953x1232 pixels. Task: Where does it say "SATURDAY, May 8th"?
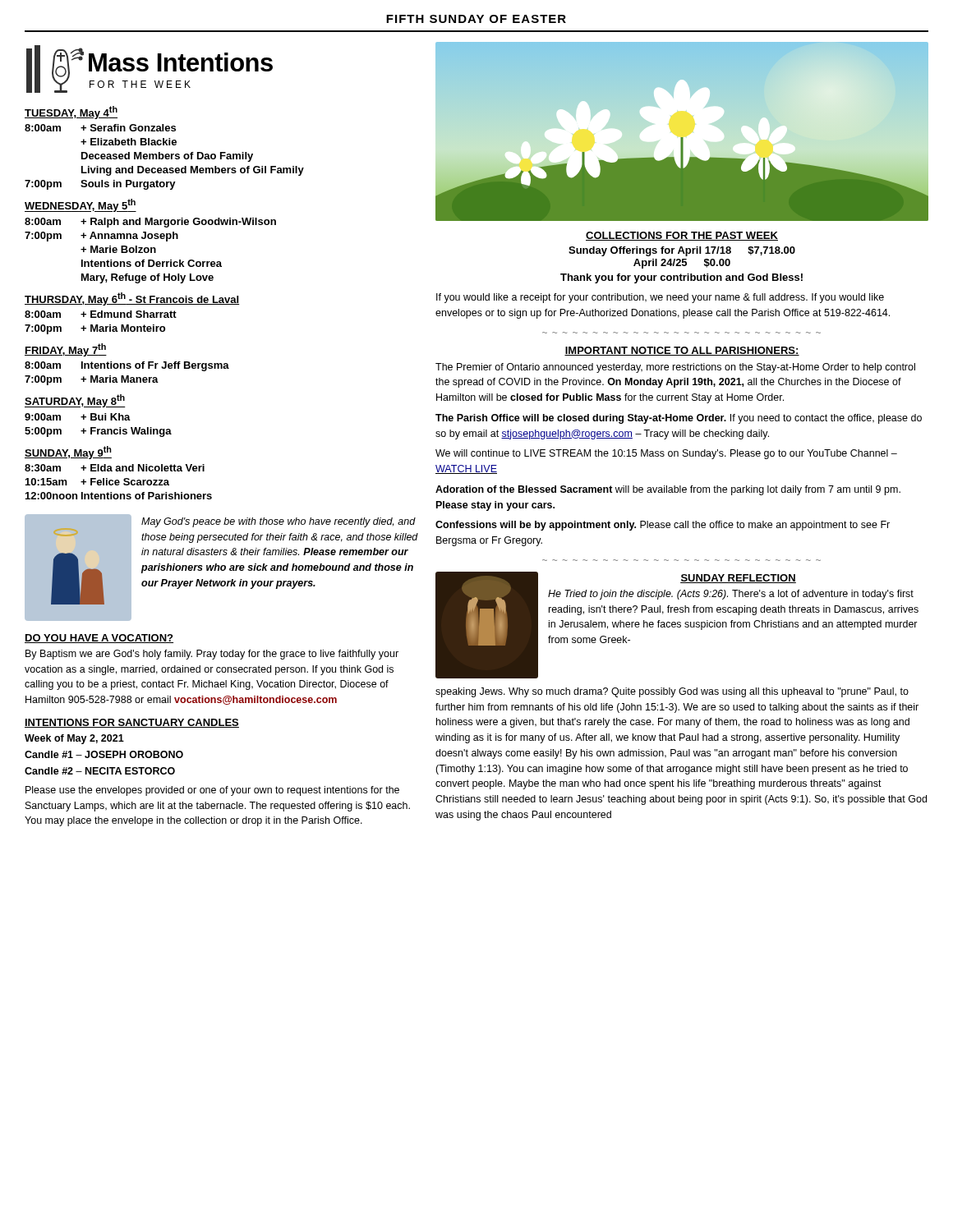pos(75,400)
